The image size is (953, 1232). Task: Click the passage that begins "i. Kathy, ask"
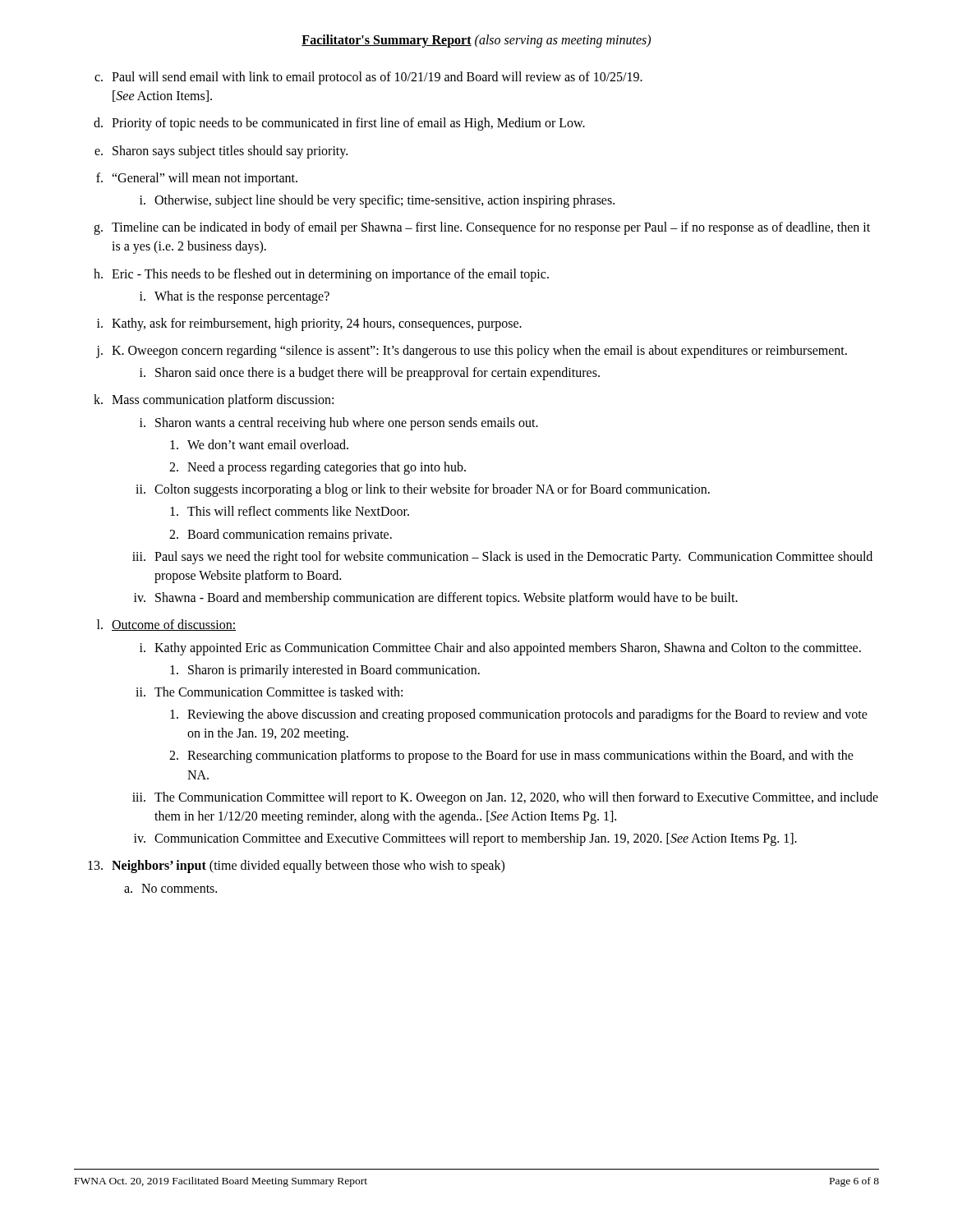(x=476, y=323)
